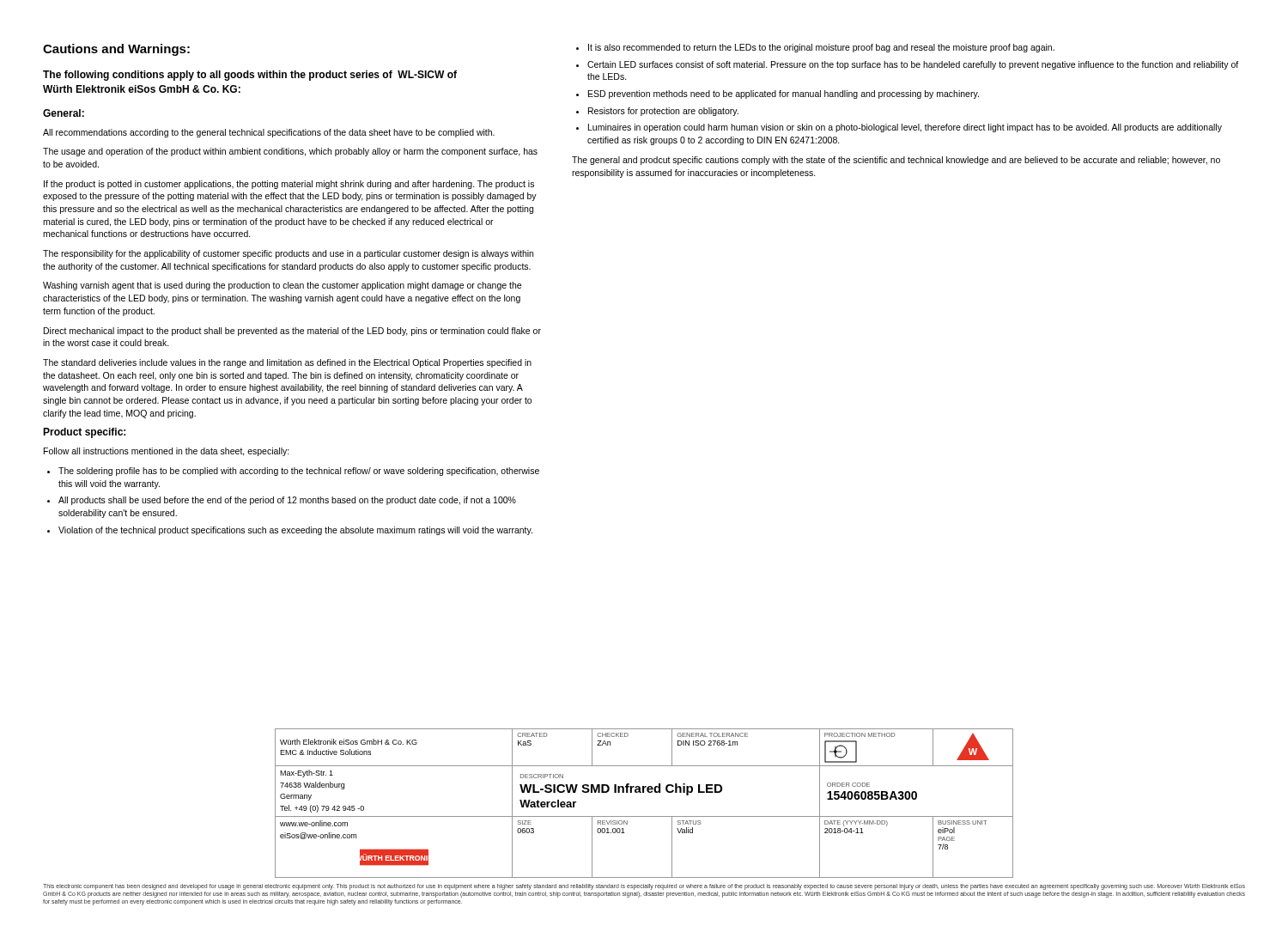Click on the table containing "Würth Elektronik eiSos GmbH"
This screenshot has width=1288, height=944.
coord(644,803)
